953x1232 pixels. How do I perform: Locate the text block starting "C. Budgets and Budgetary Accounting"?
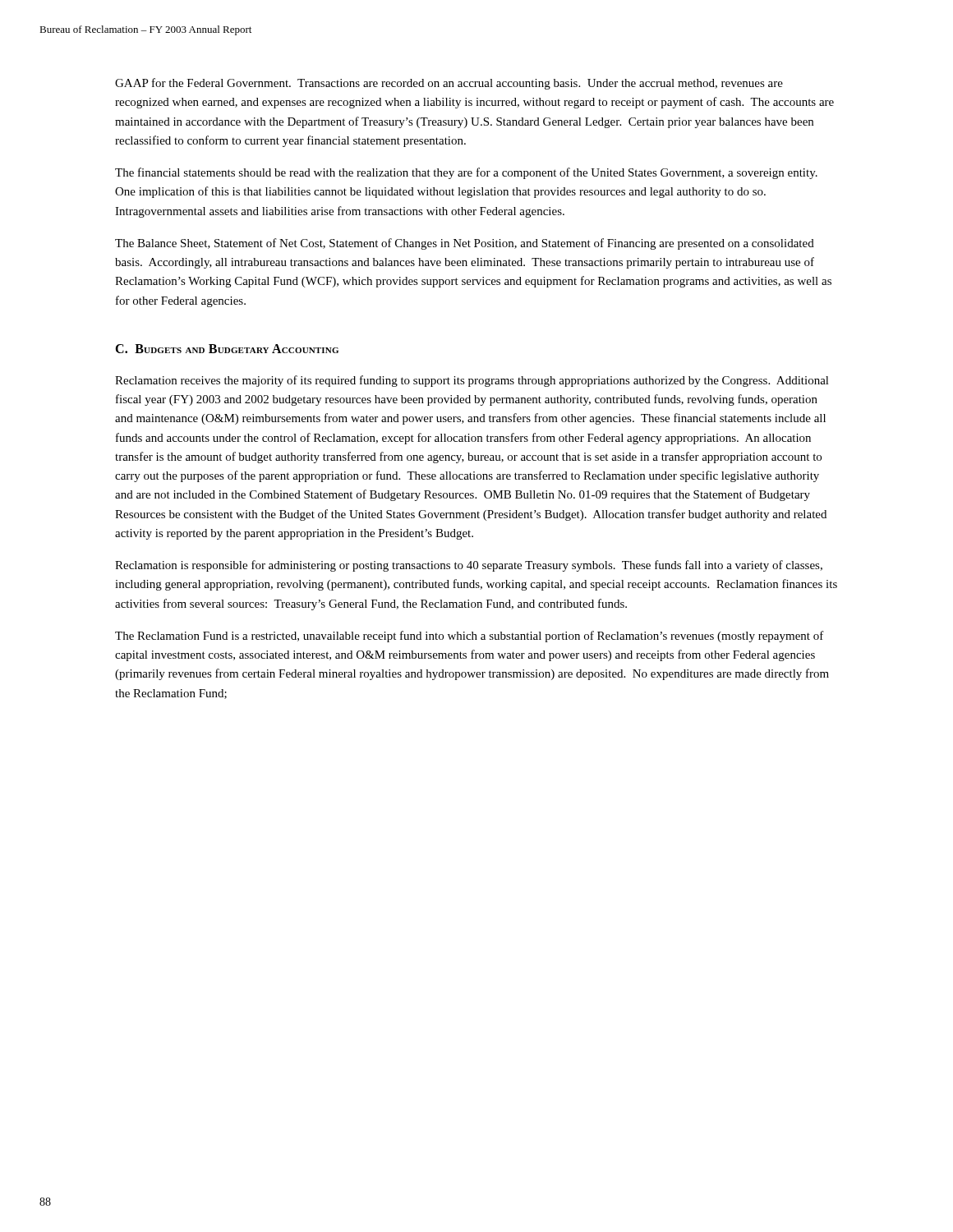[227, 348]
